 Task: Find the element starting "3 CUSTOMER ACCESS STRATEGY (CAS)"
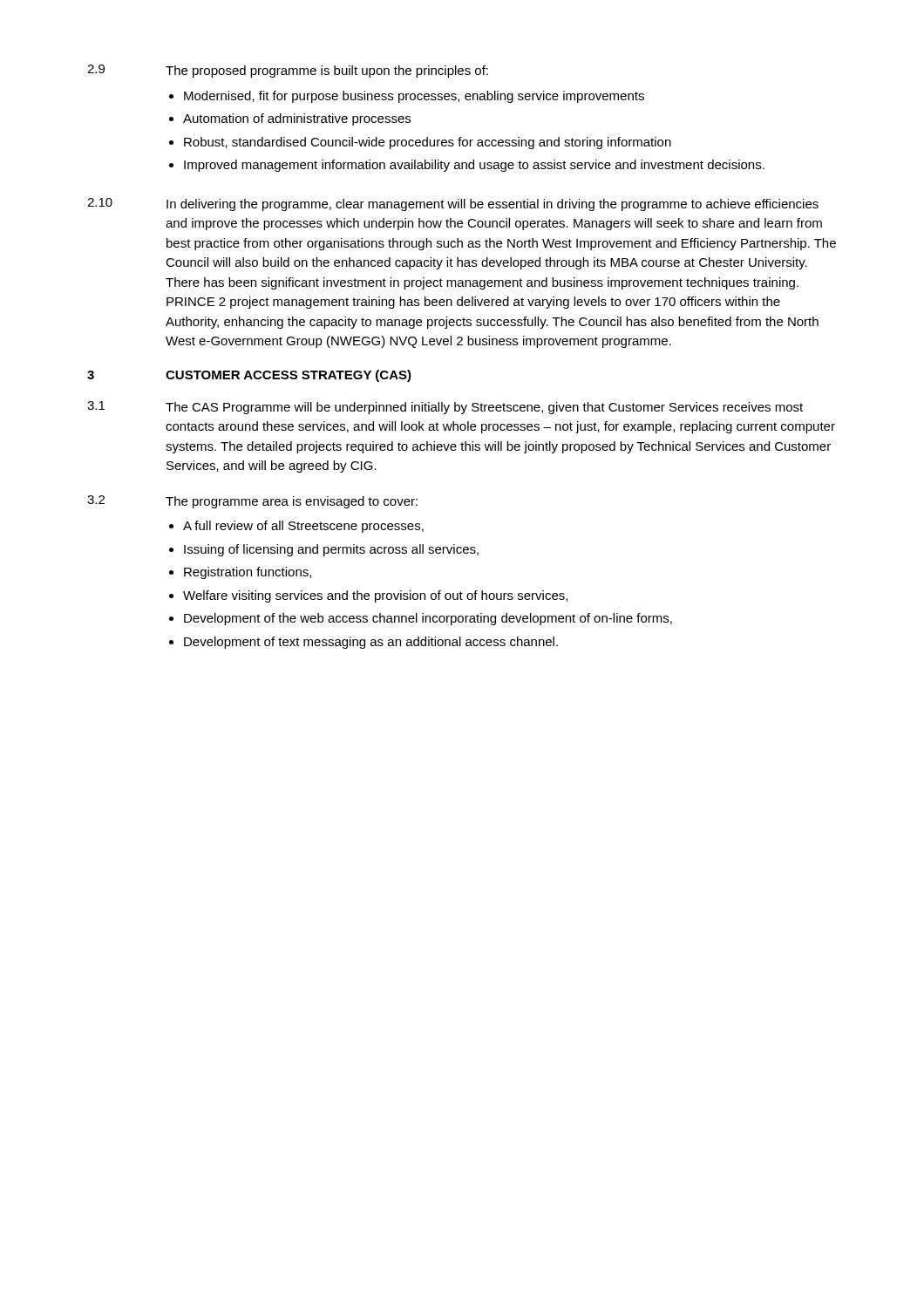[x=249, y=374]
